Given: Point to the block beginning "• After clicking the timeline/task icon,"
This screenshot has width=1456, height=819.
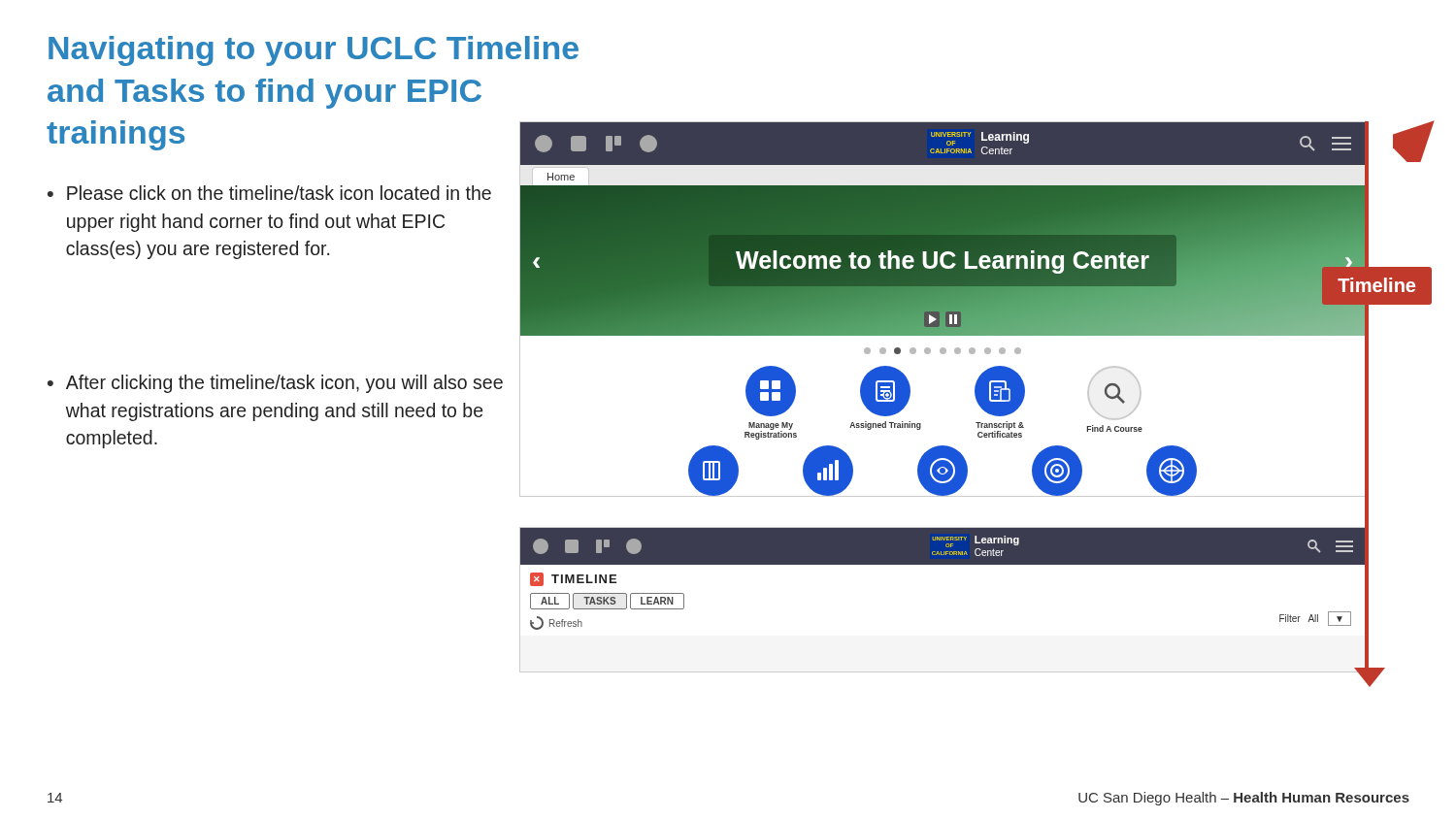Looking at the screenshot, I should [x=277, y=410].
